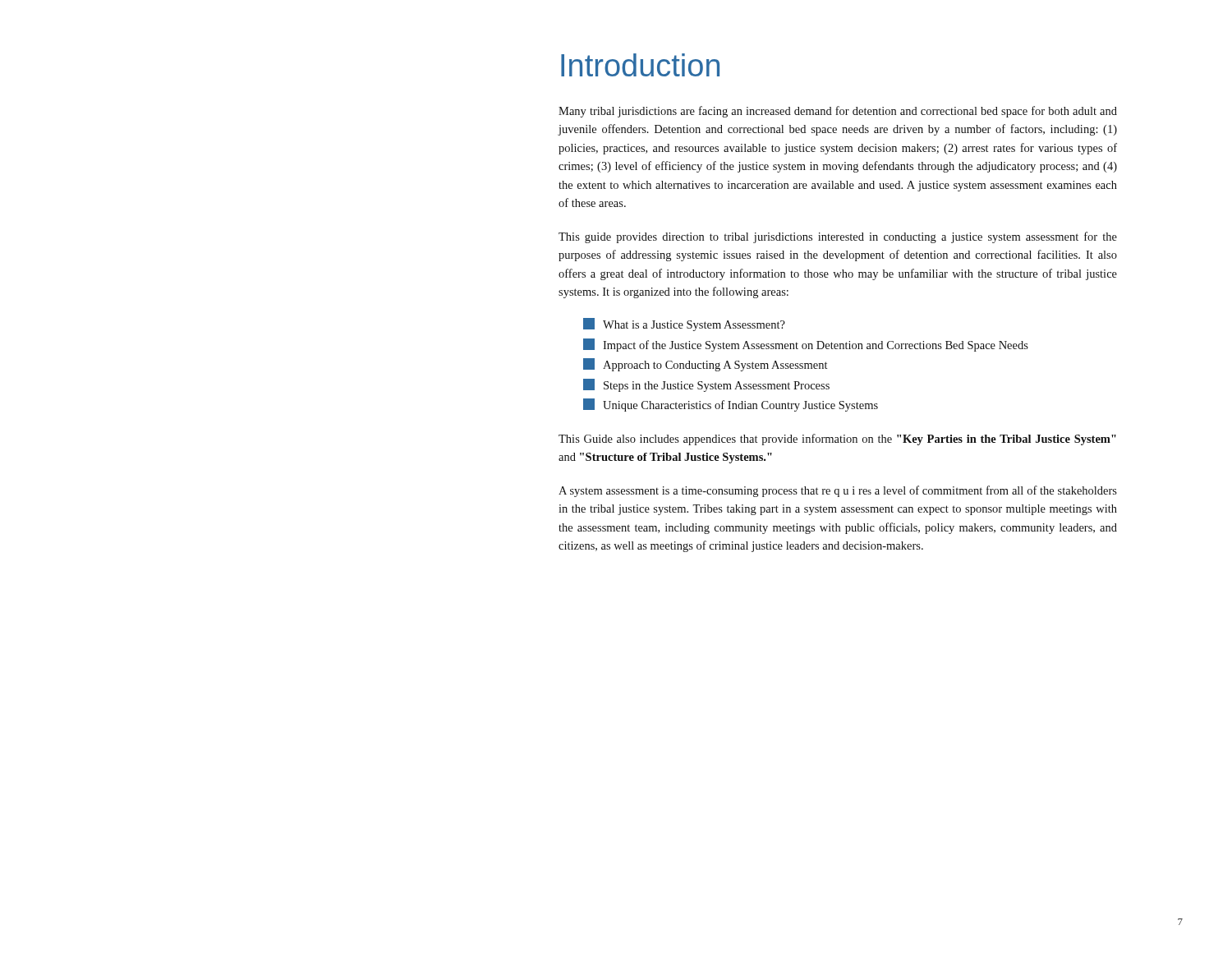Find the text starting "This guide provides"

(838, 264)
